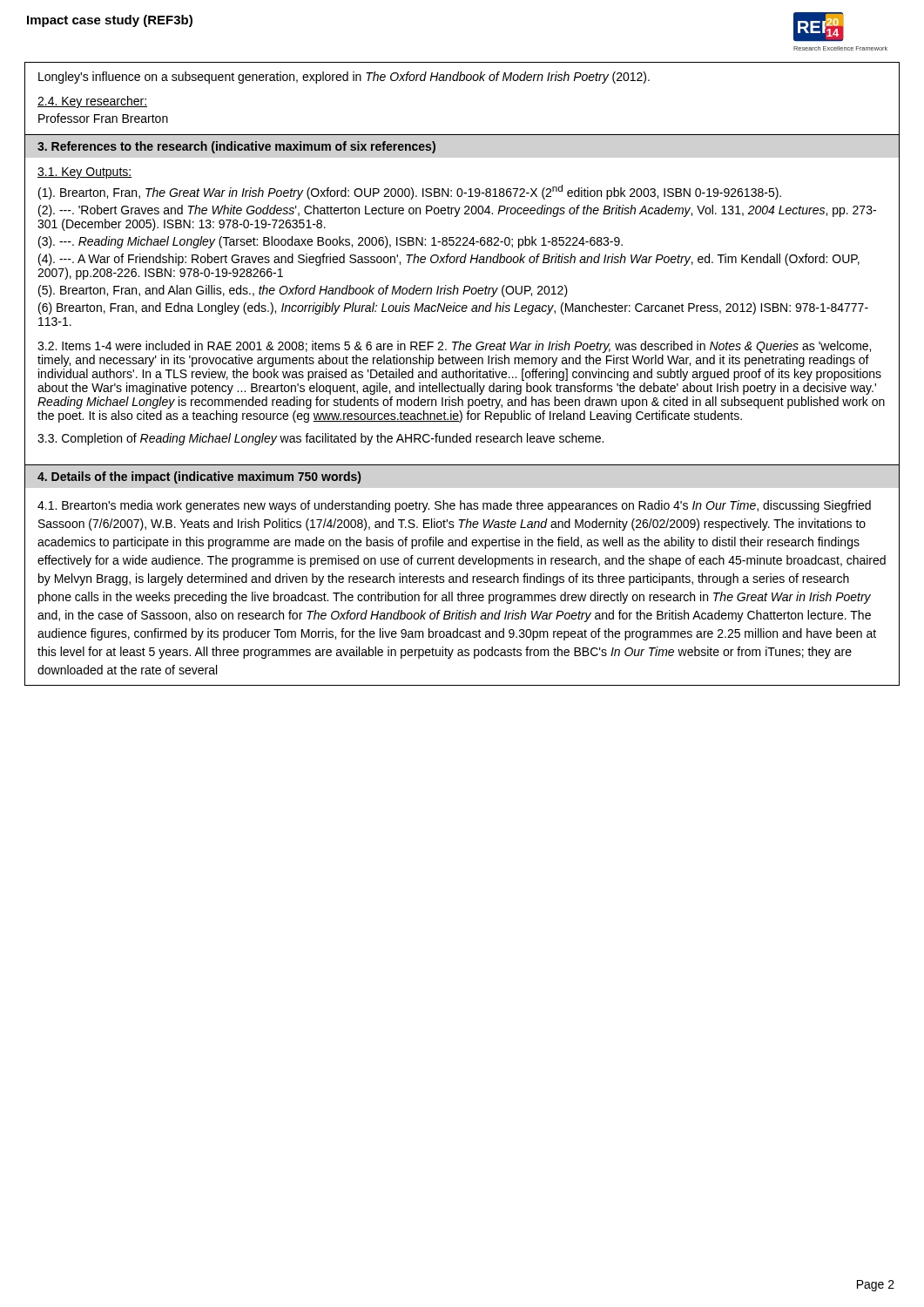Find the section header with the text "3. References to the research (indicative"

pyautogui.click(x=237, y=146)
